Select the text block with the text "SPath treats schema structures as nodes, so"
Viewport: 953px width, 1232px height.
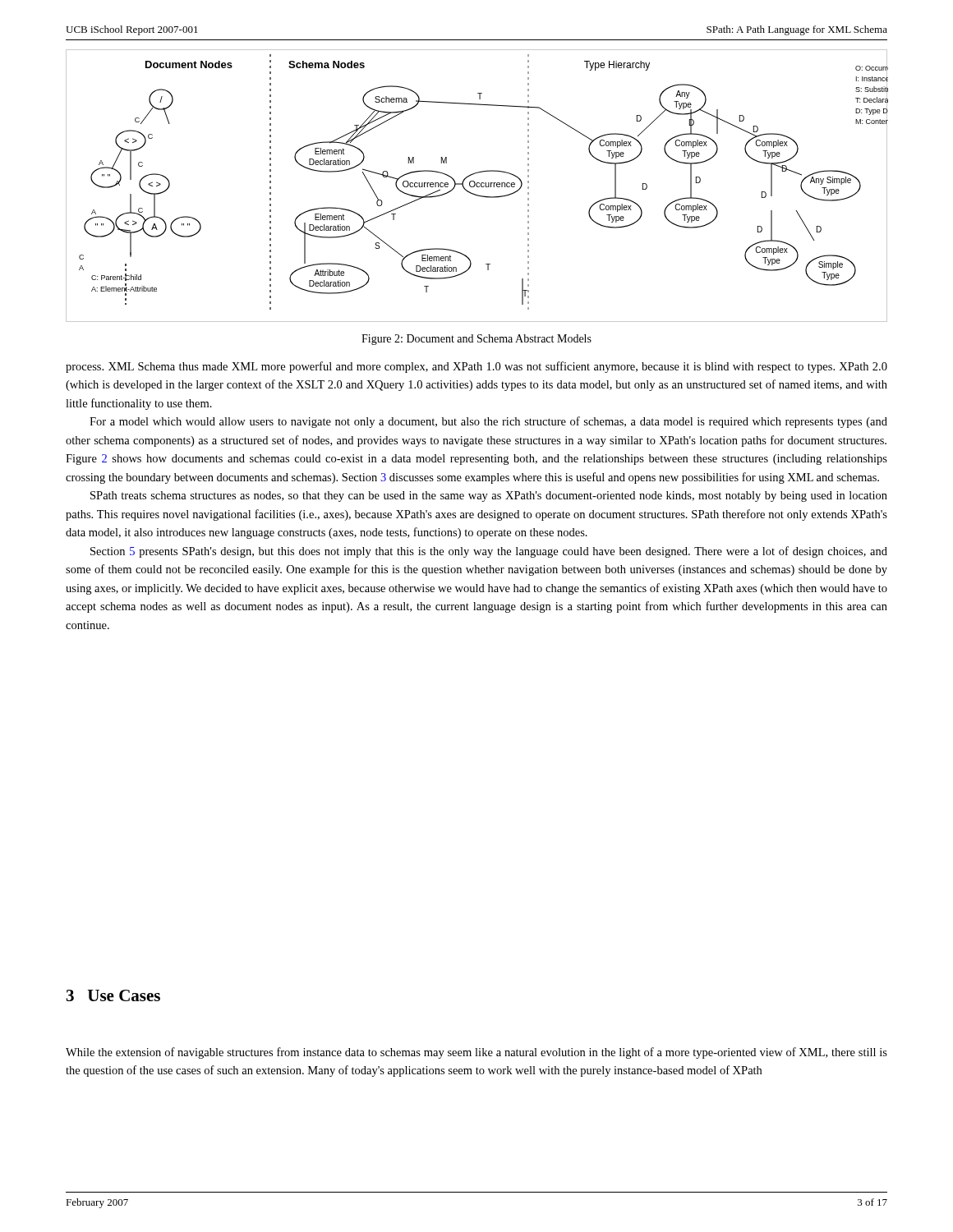coord(476,514)
